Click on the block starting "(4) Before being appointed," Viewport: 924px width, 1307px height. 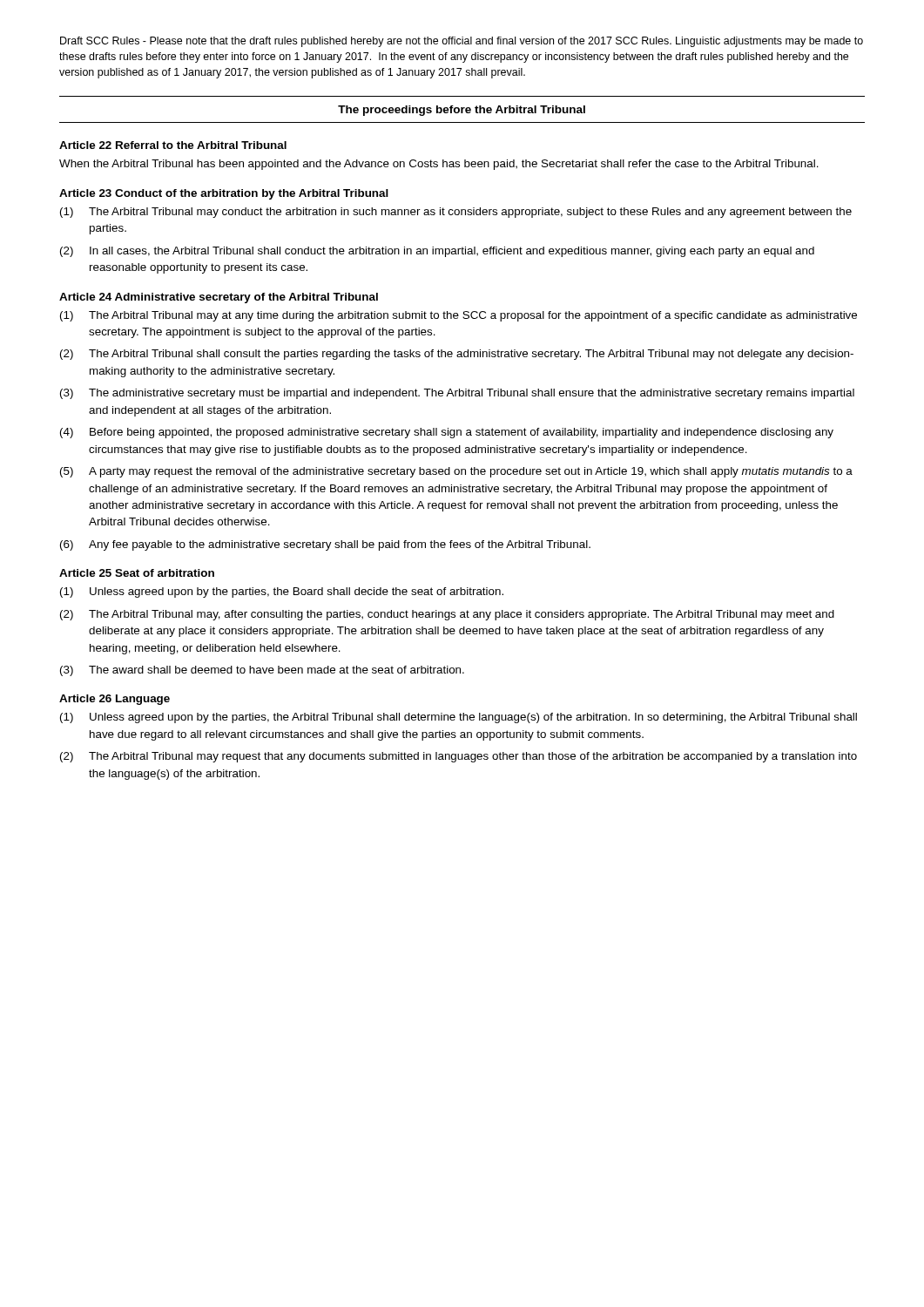tap(462, 441)
